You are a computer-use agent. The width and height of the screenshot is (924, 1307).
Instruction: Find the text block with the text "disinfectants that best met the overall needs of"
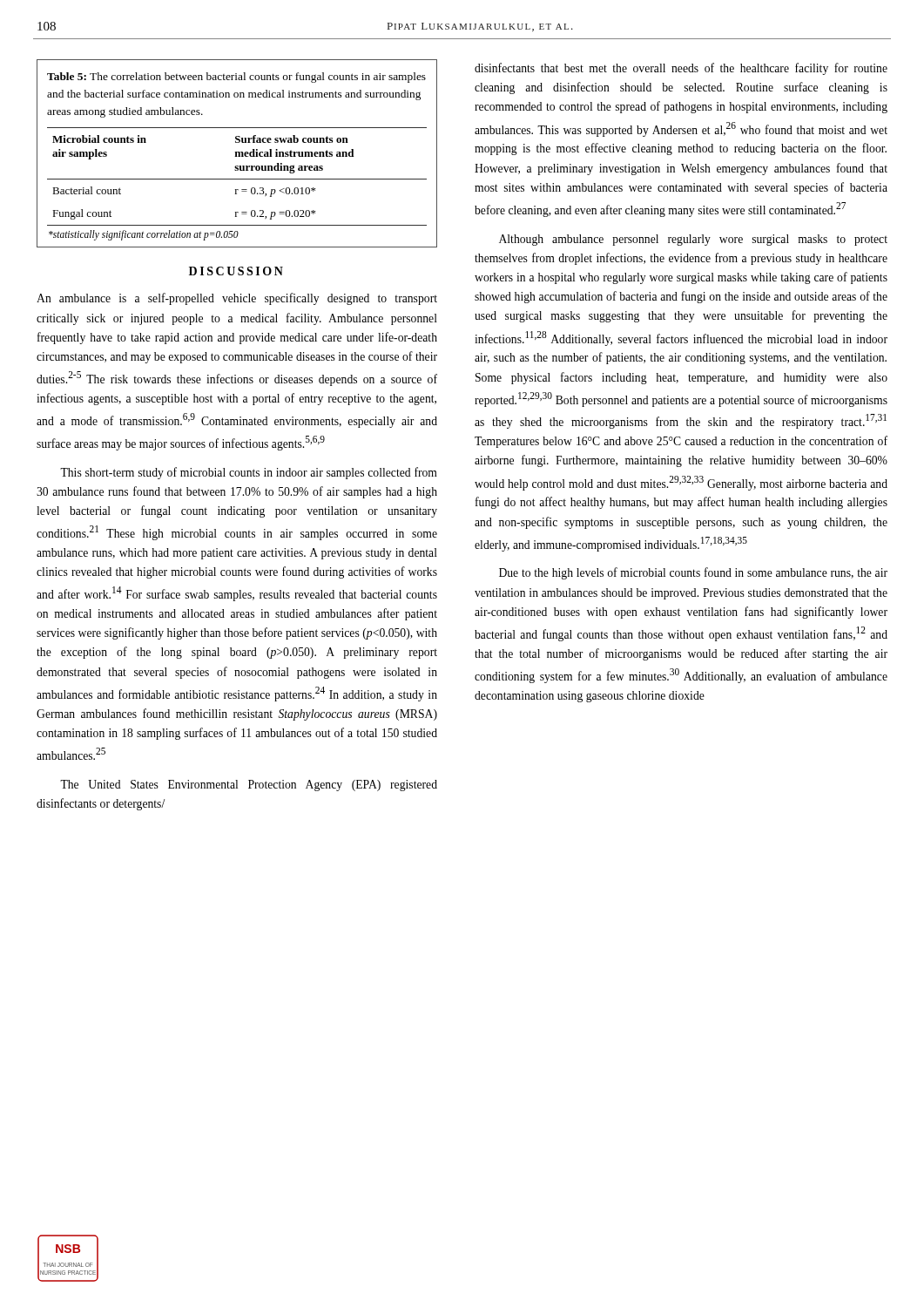[681, 382]
